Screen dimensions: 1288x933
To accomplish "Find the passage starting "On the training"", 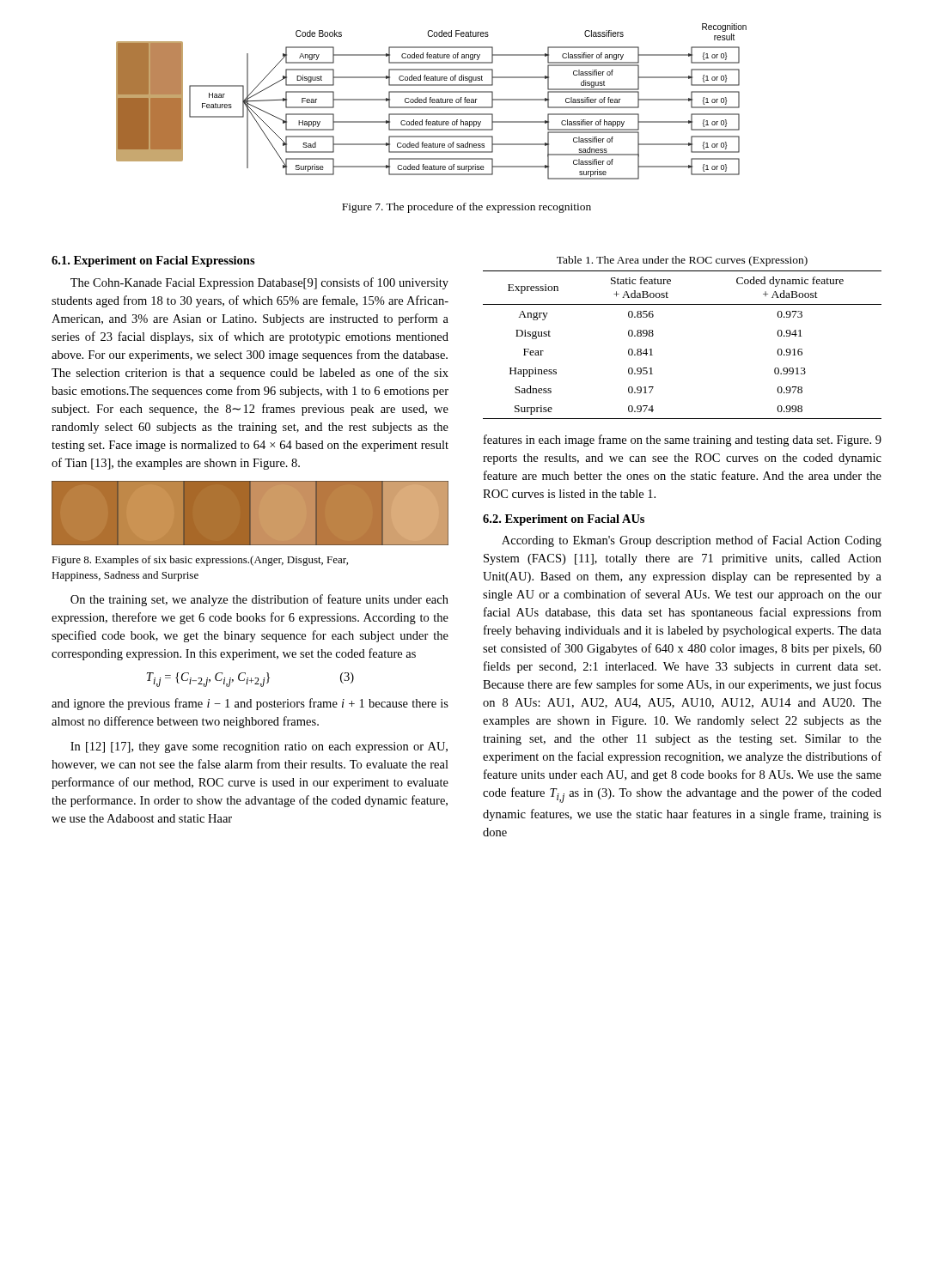I will [250, 626].
